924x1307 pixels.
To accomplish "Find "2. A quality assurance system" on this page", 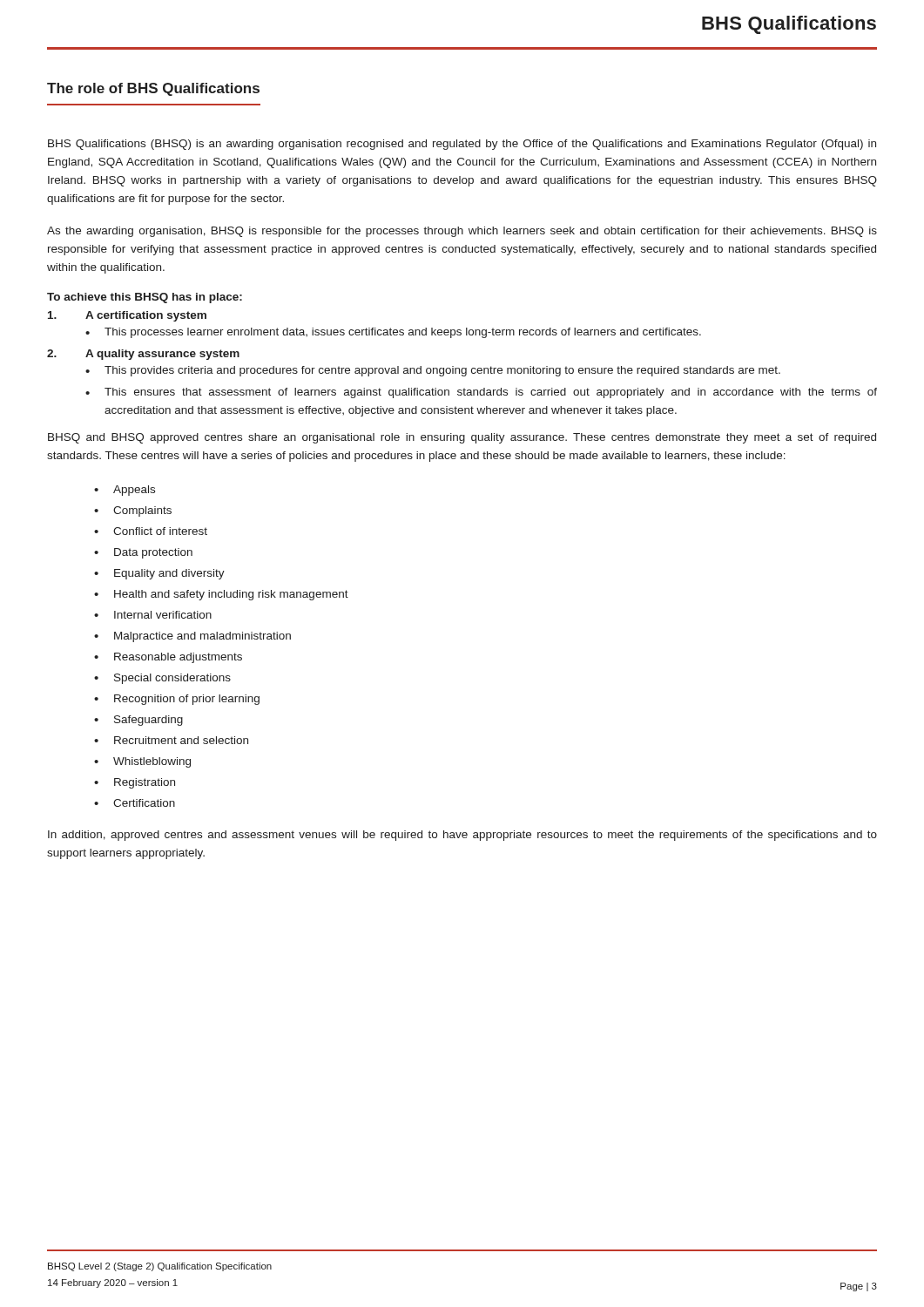I will pyautogui.click(x=143, y=354).
